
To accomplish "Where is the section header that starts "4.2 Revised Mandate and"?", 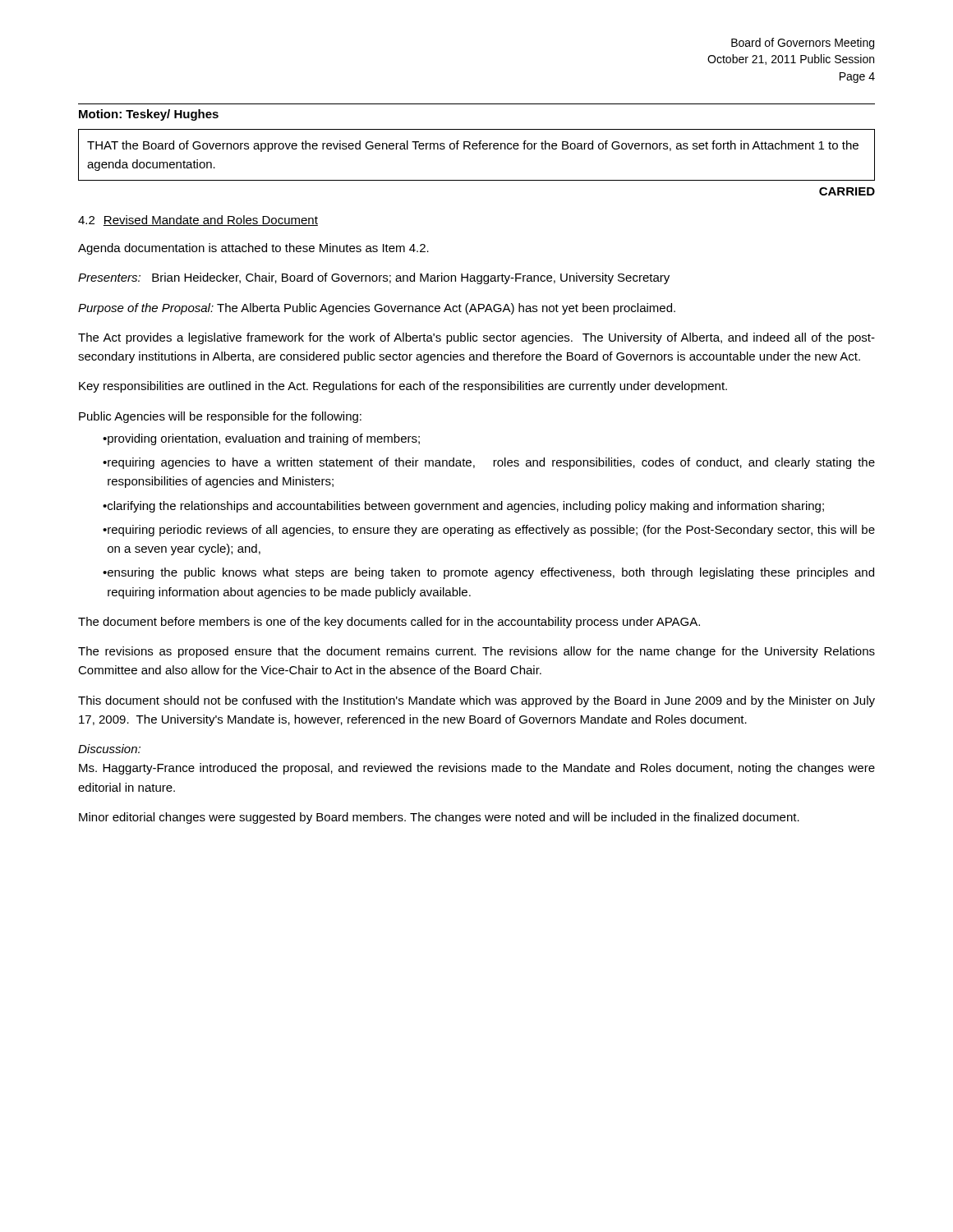I will [x=198, y=220].
